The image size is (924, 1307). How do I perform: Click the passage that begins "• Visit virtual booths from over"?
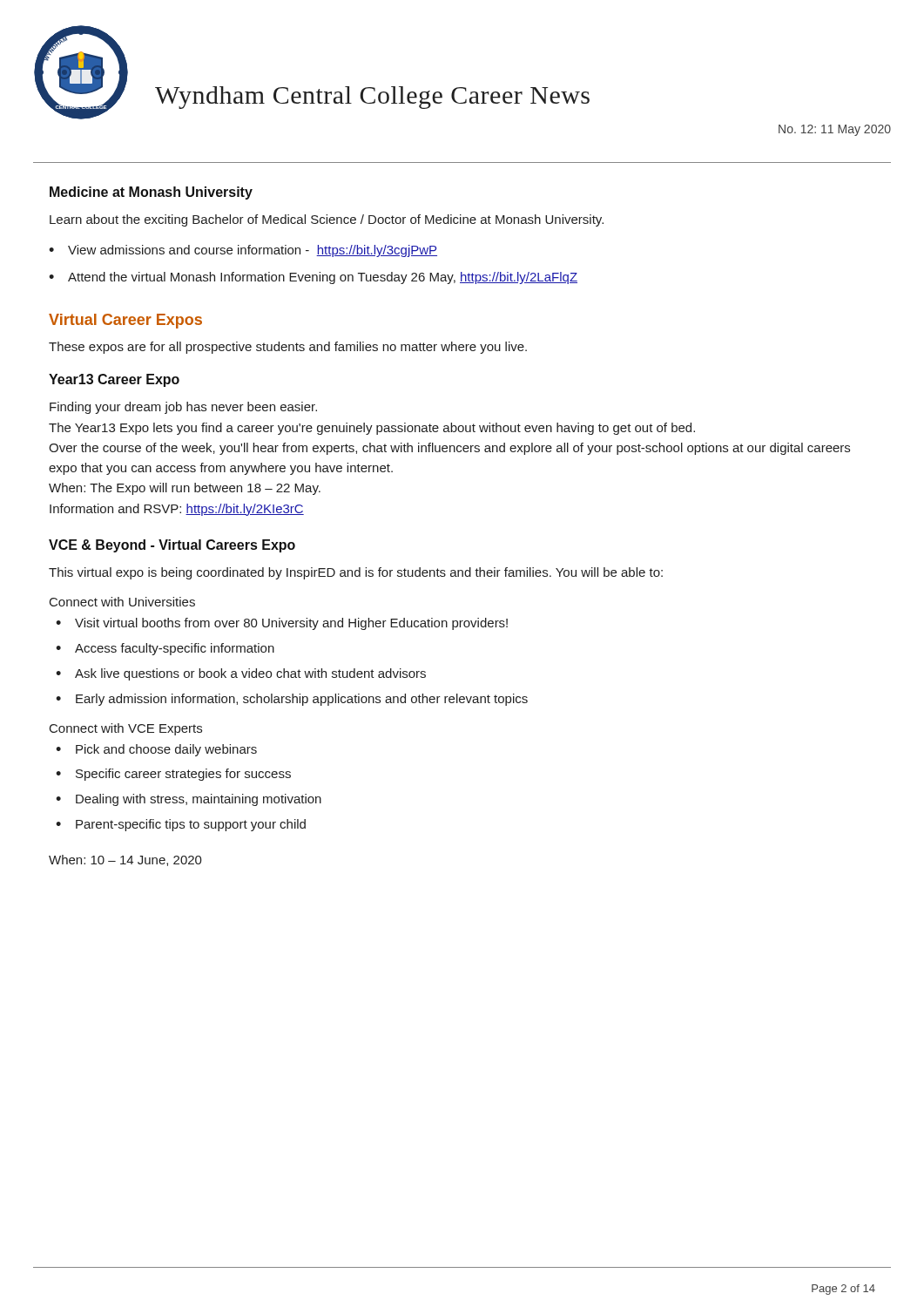[465, 624]
